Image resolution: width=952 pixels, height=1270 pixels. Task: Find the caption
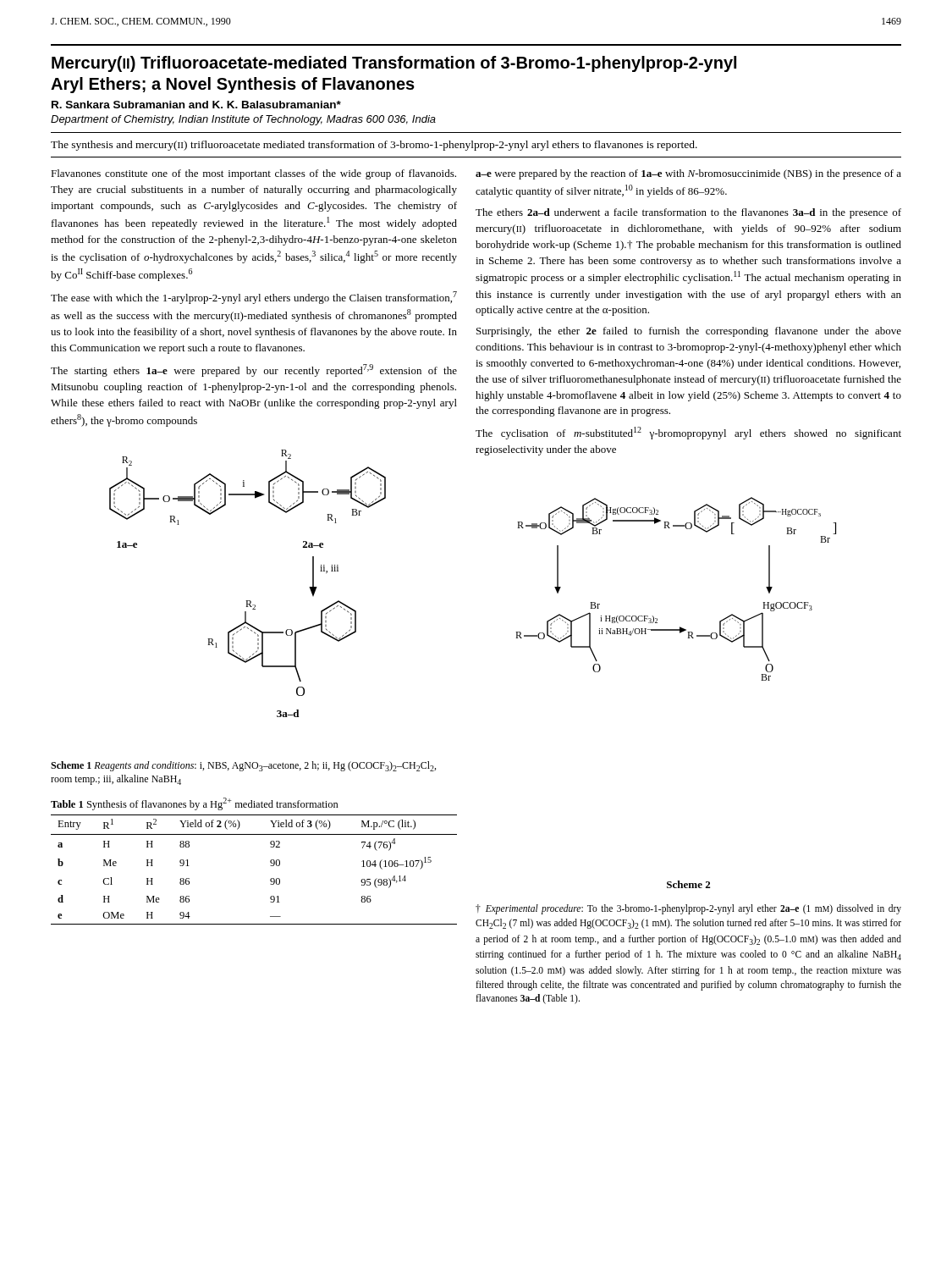point(244,773)
